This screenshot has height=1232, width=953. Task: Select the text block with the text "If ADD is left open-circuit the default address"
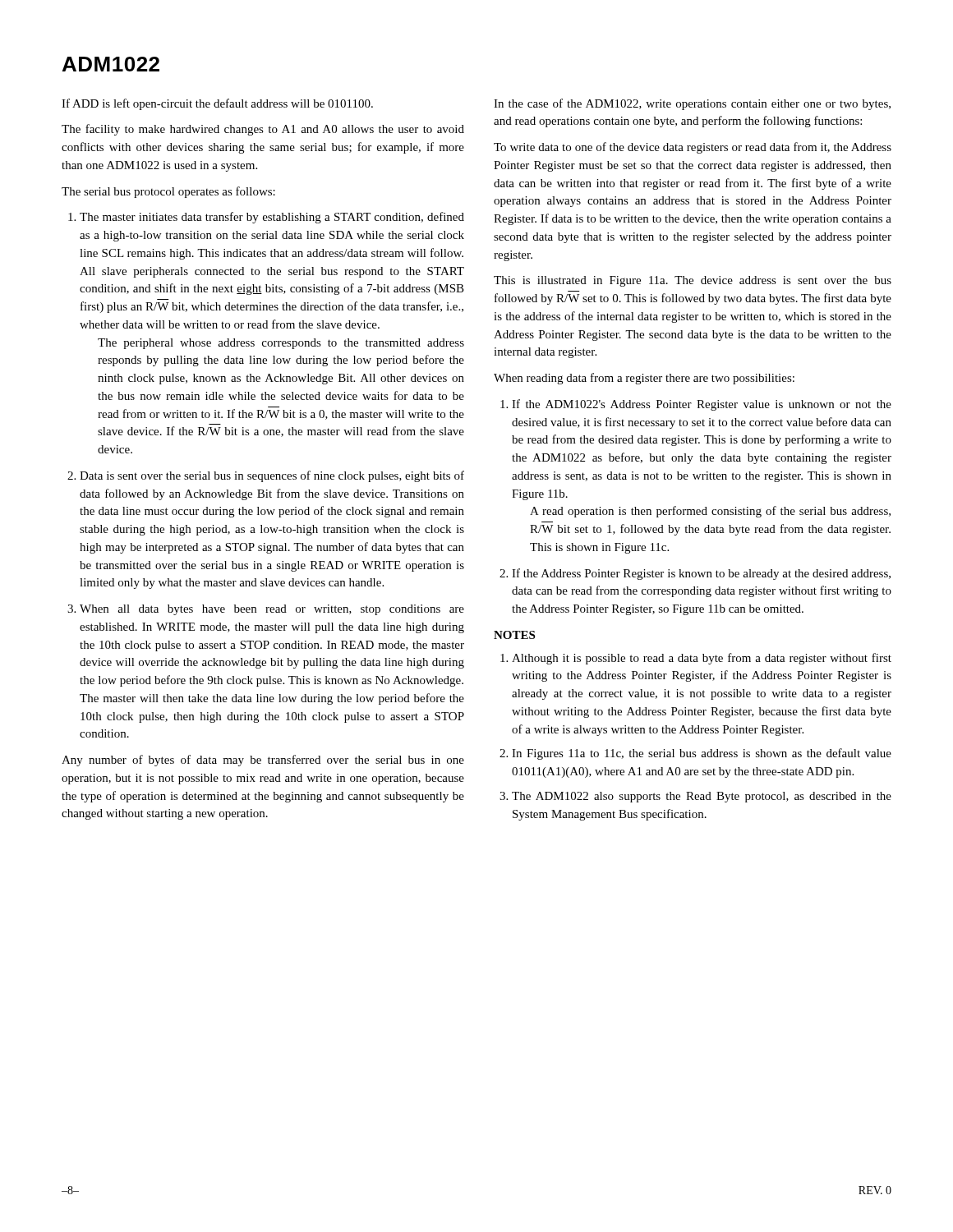[x=263, y=104]
